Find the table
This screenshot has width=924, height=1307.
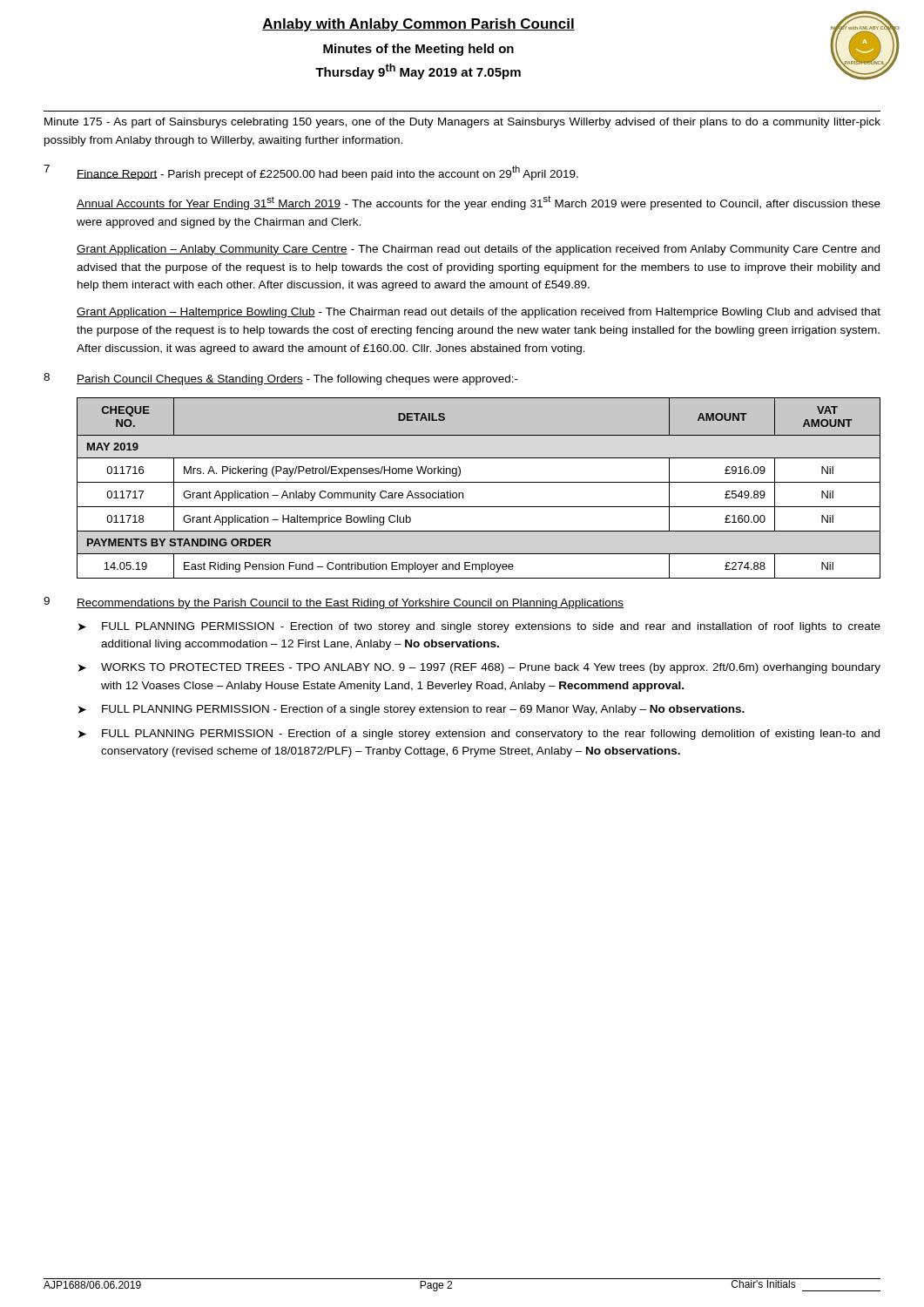479,488
